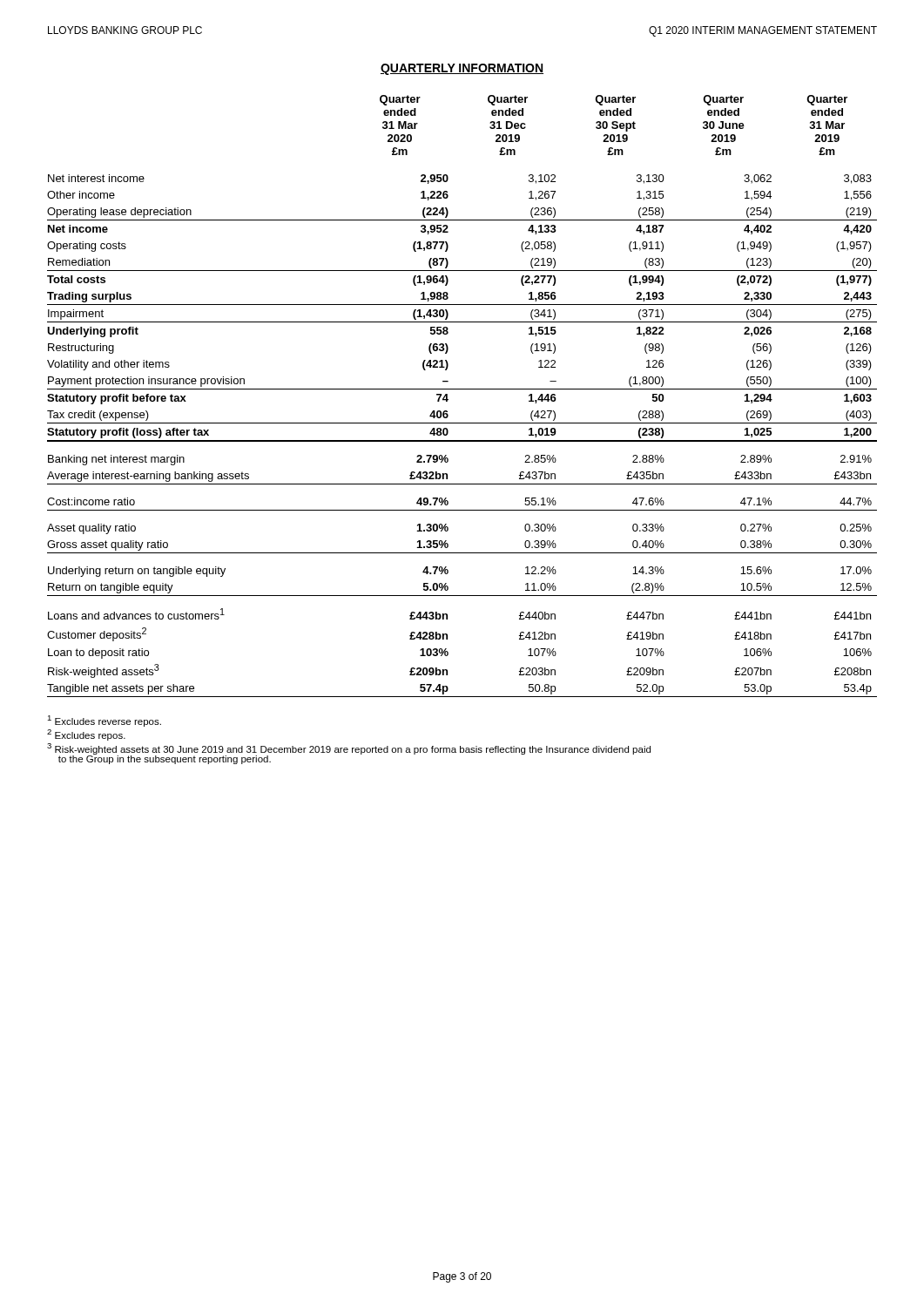This screenshot has height=1307, width=924.
Task: Locate the table with the text "Tangible net assets"
Action: 462,394
